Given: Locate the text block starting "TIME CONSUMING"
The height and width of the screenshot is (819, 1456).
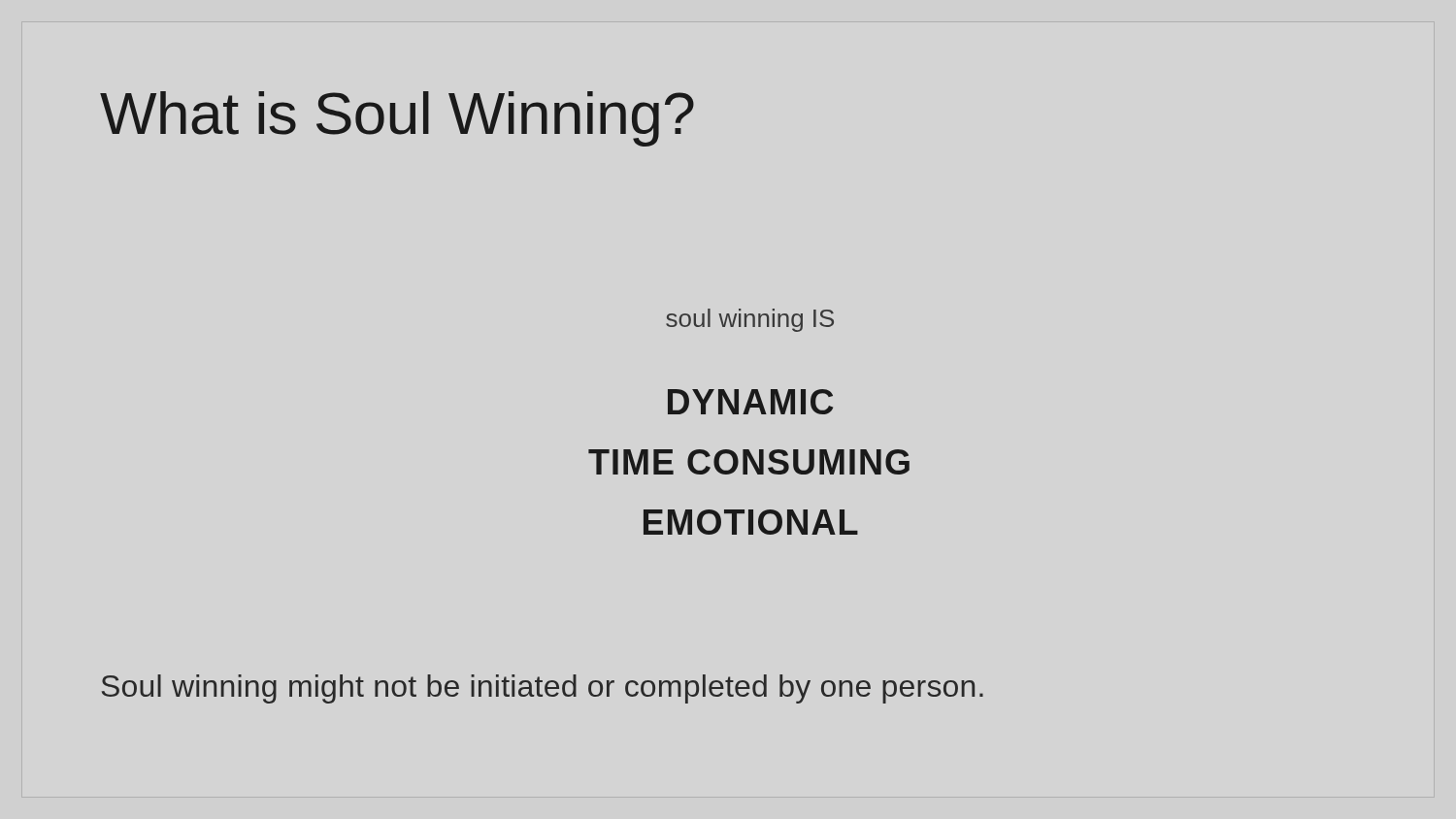Looking at the screenshot, I should pyautogui.click(x=750, y=462).
